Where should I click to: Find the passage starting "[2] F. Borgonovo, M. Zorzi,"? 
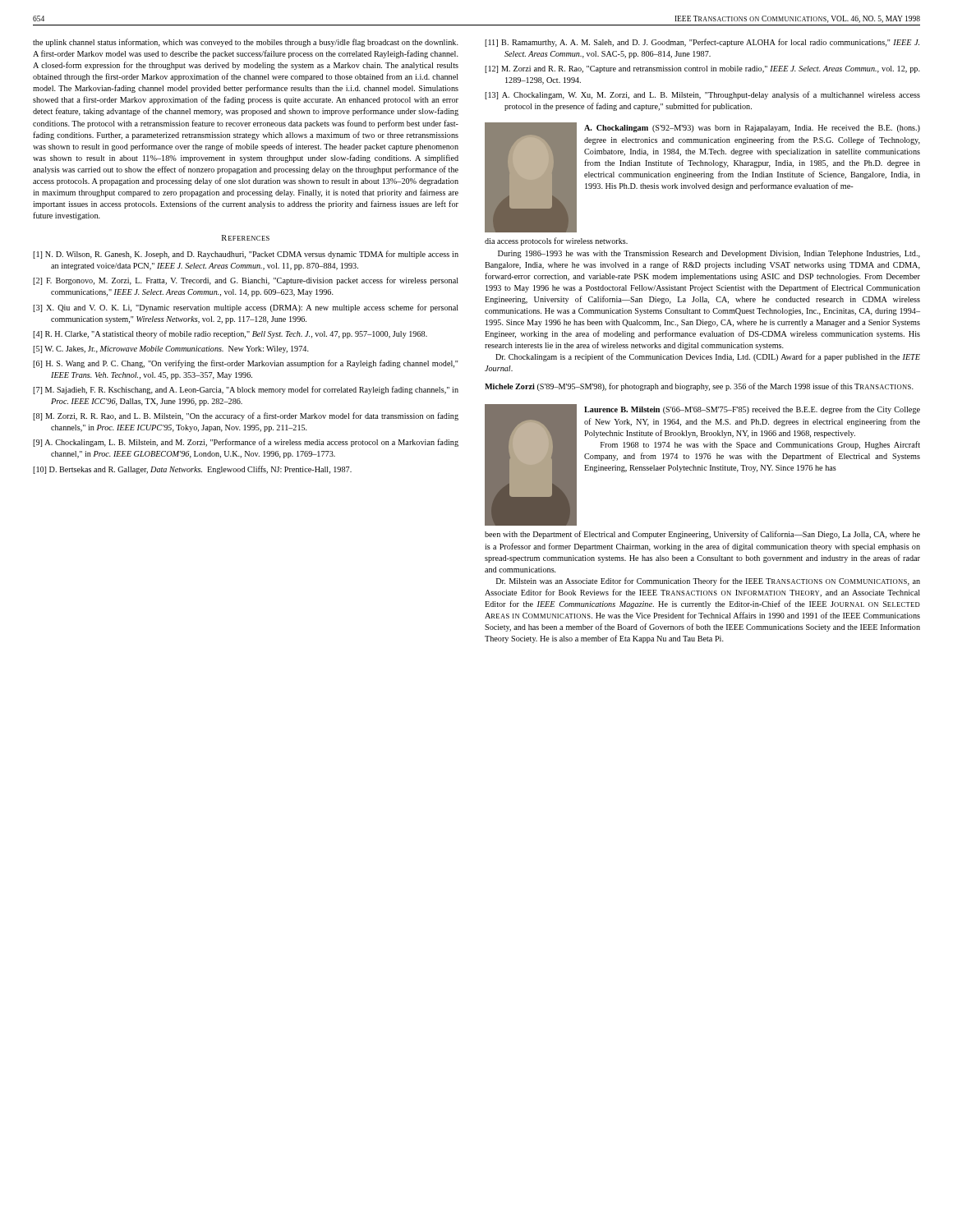click(246, 287)
